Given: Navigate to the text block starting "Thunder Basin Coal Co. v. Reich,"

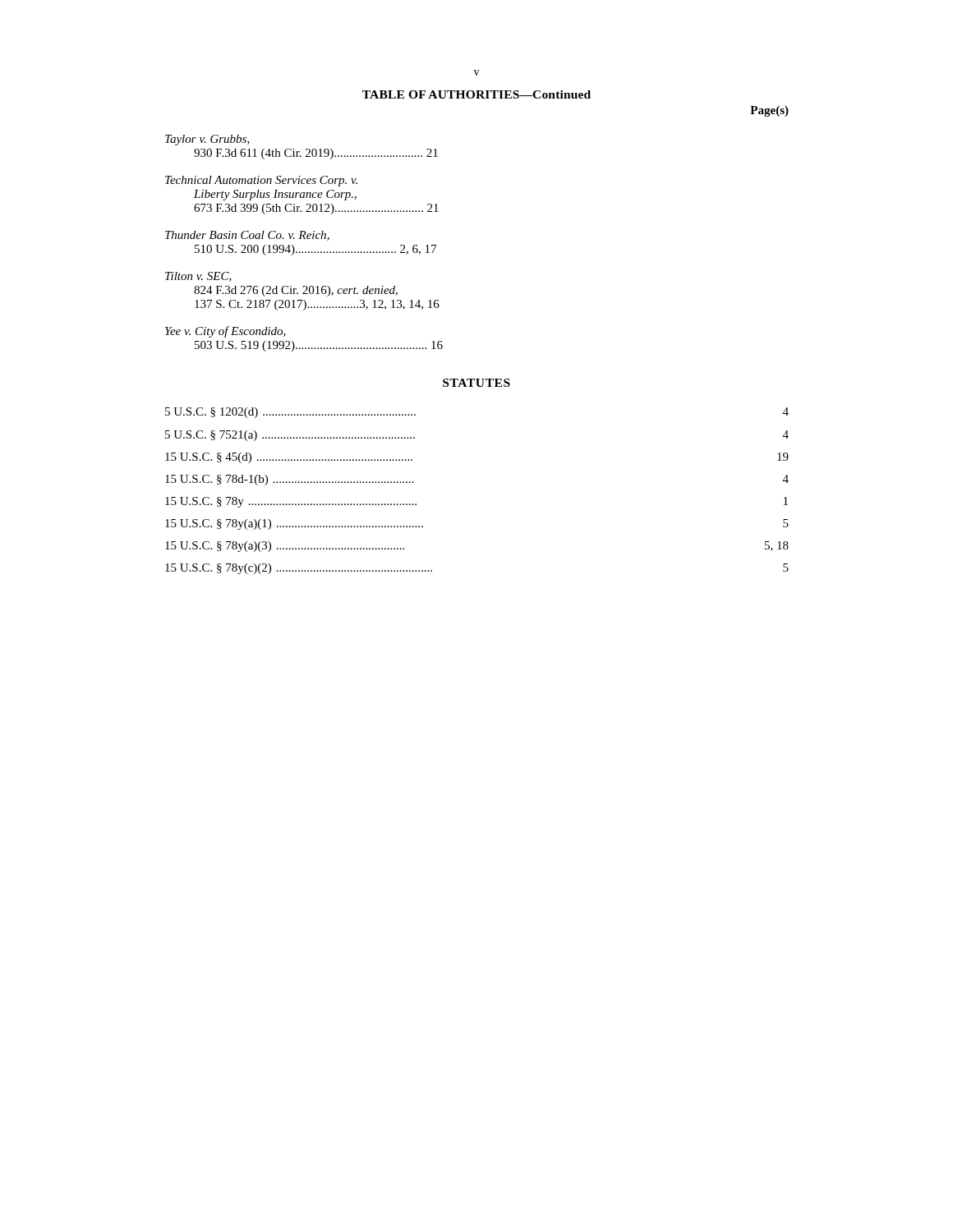Looking at the screenshot, I should [x=247, y=236].
